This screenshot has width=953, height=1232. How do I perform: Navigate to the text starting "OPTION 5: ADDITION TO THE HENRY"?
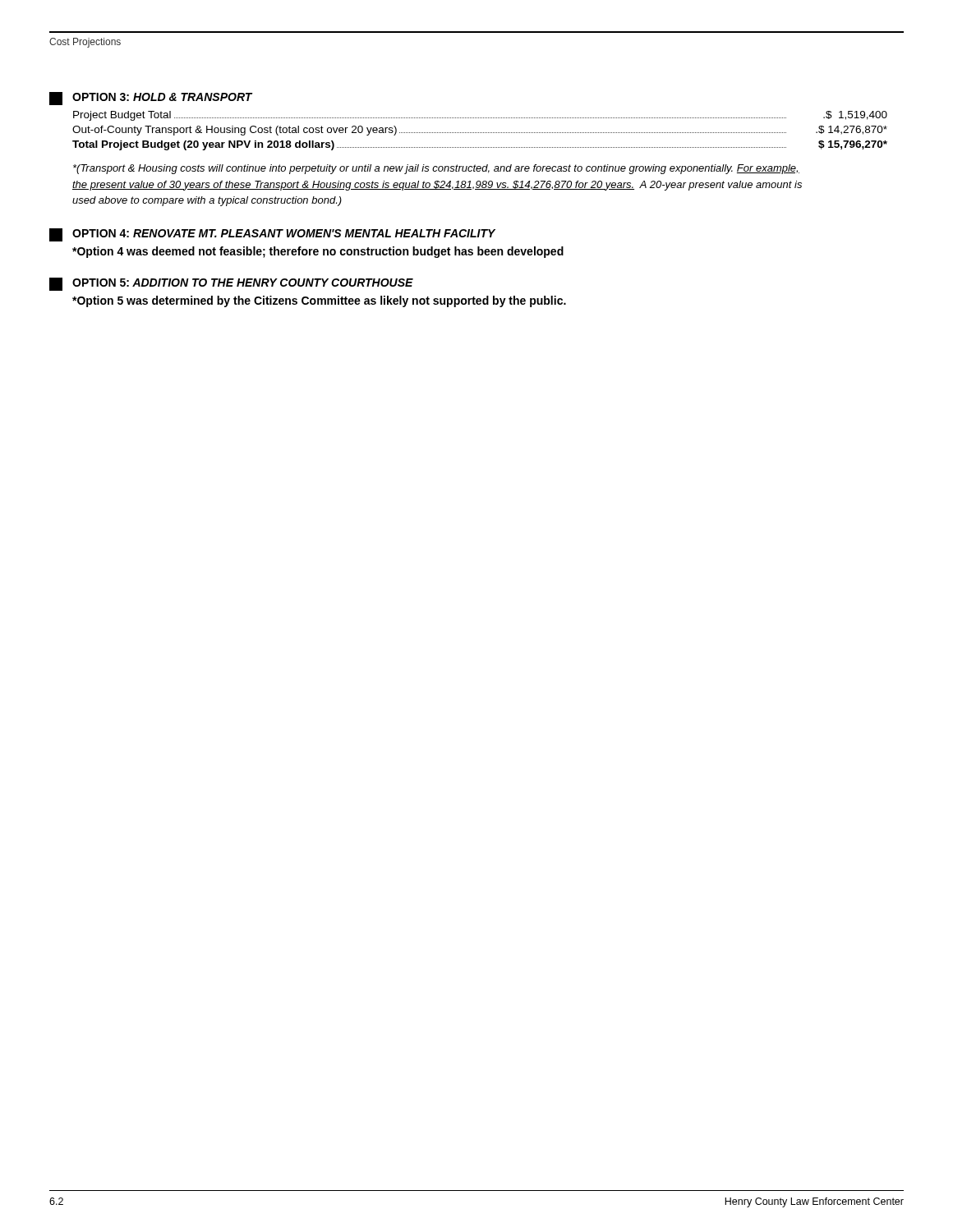click(x=476, y=291)
